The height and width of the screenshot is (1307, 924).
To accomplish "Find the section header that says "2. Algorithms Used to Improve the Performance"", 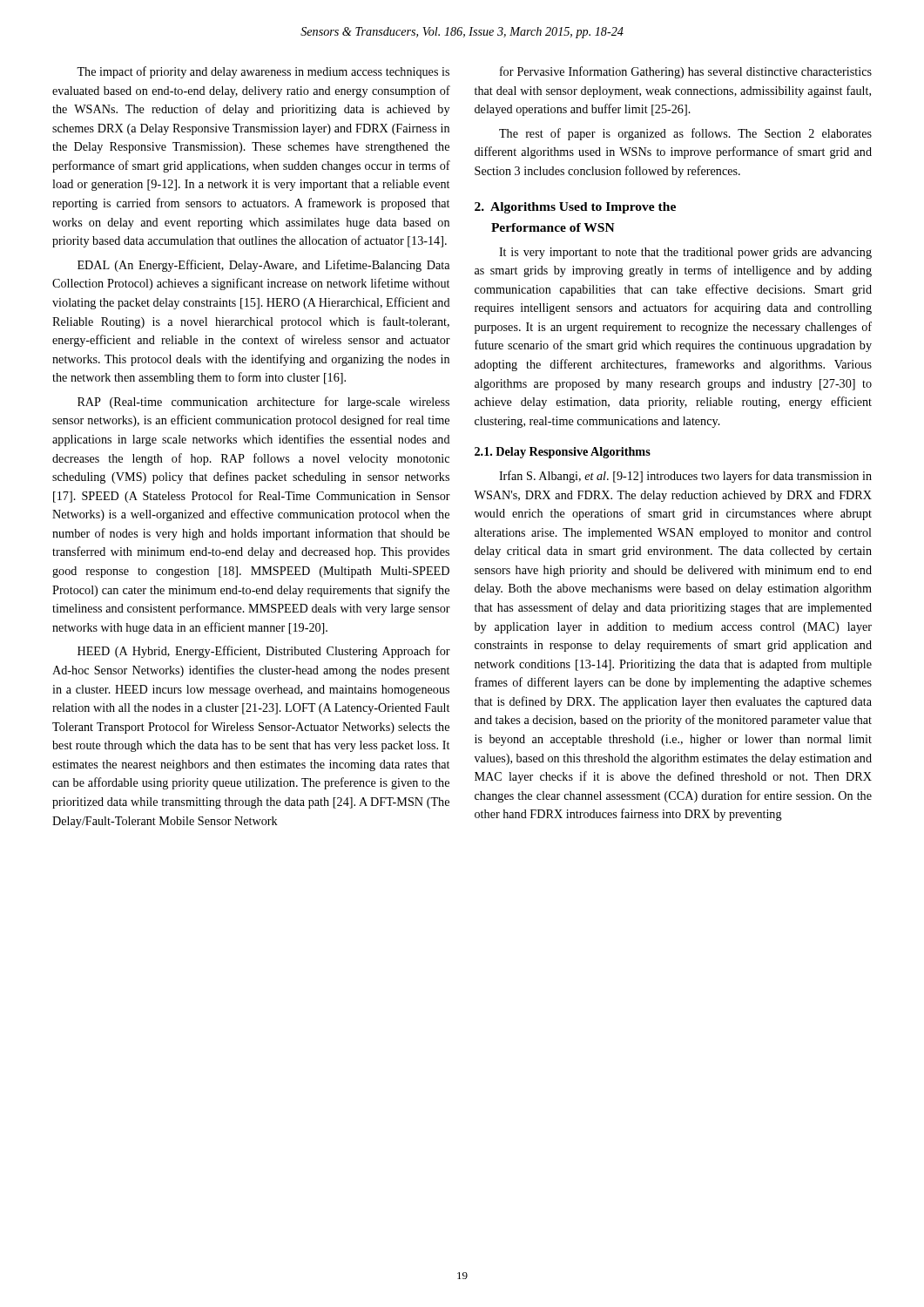I will pyautogui.click(x=673, y=217).
